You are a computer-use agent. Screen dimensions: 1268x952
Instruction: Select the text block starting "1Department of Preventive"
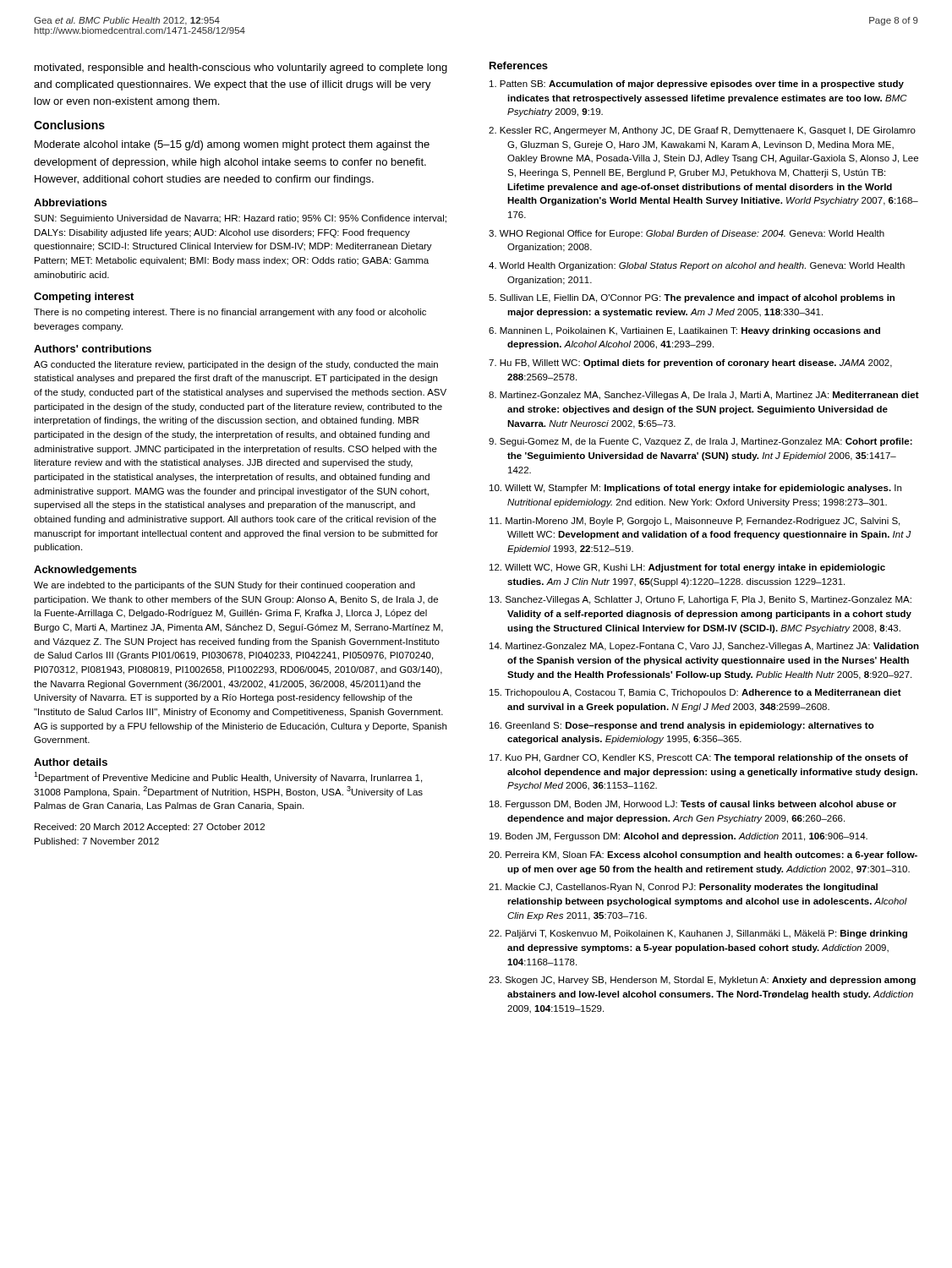click(x=228, y=791)
